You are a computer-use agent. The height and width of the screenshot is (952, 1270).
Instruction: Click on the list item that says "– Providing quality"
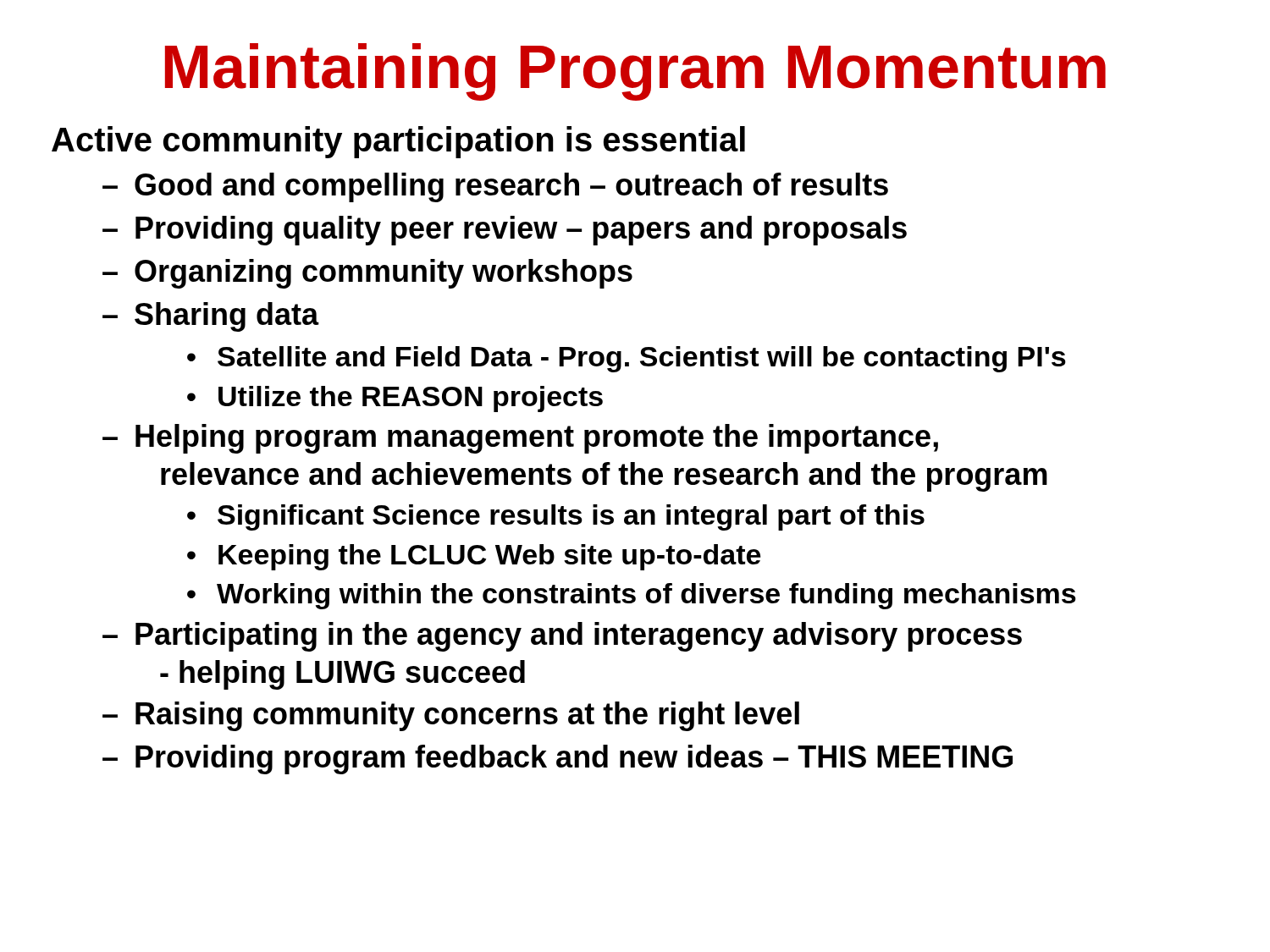coord(505,228)
